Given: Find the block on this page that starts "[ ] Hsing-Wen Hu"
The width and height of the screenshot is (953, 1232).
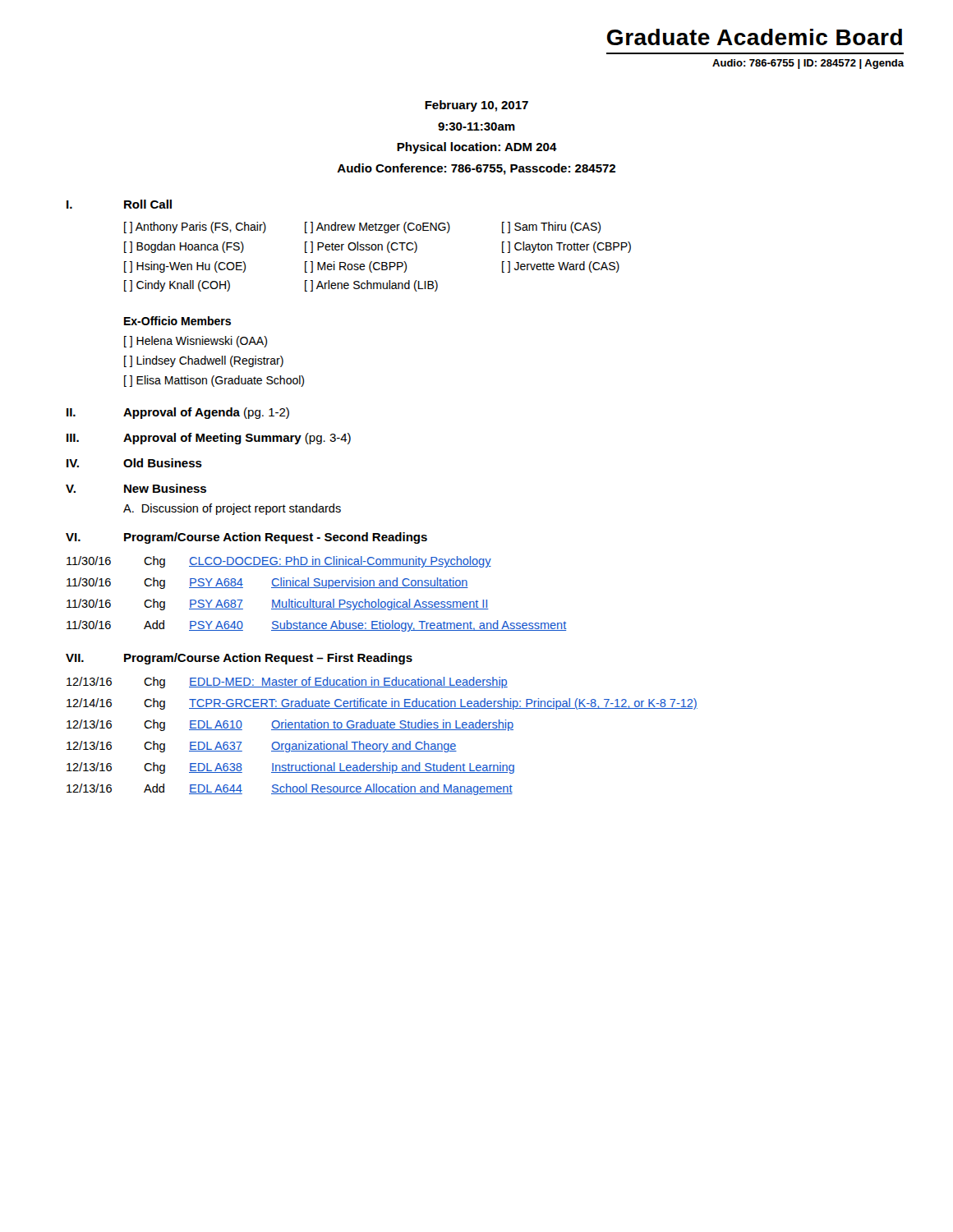Looking at the screenshot, I should point(185,266).
